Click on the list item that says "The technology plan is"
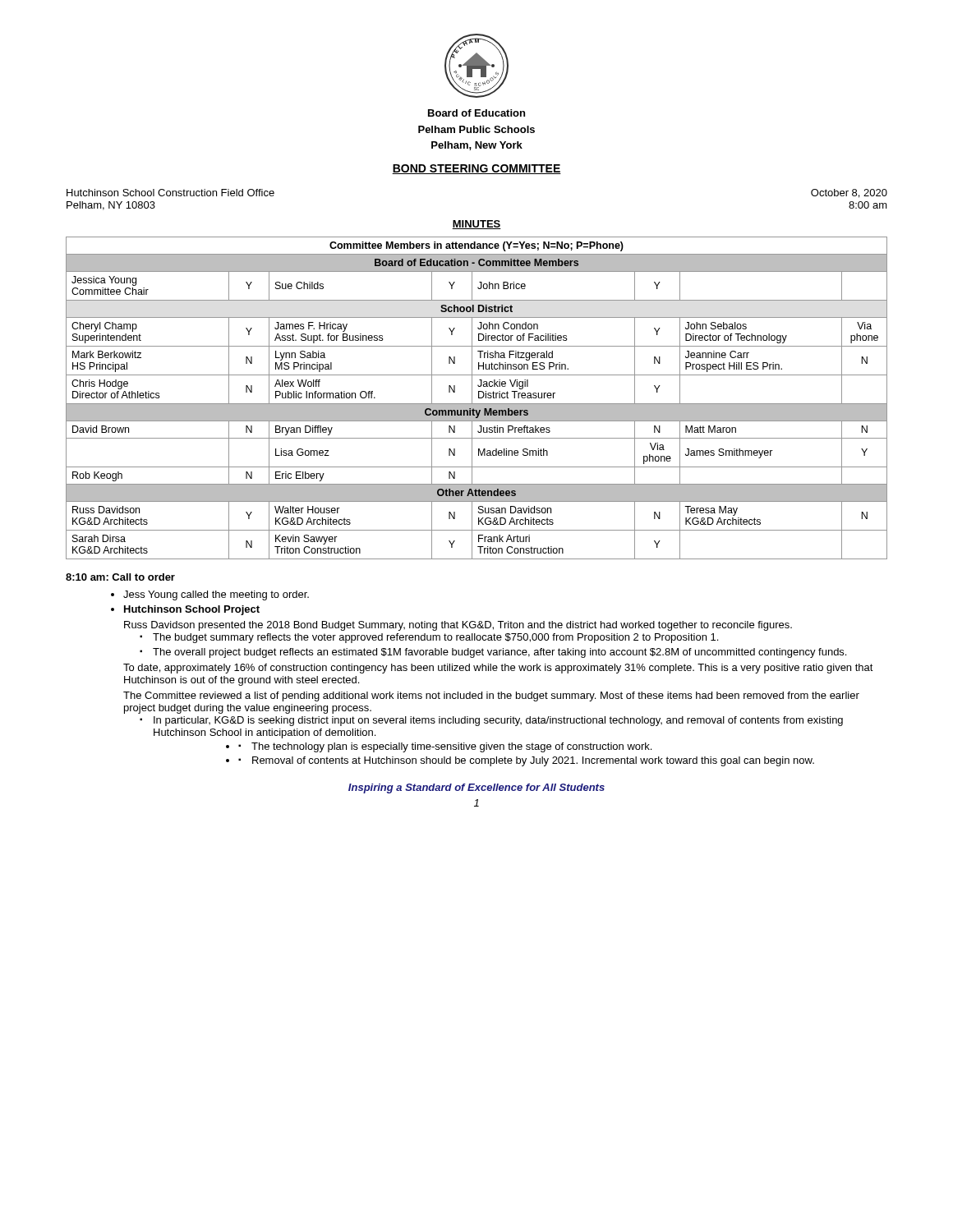Screen dimensions: 1232x953 pos(452,746)
